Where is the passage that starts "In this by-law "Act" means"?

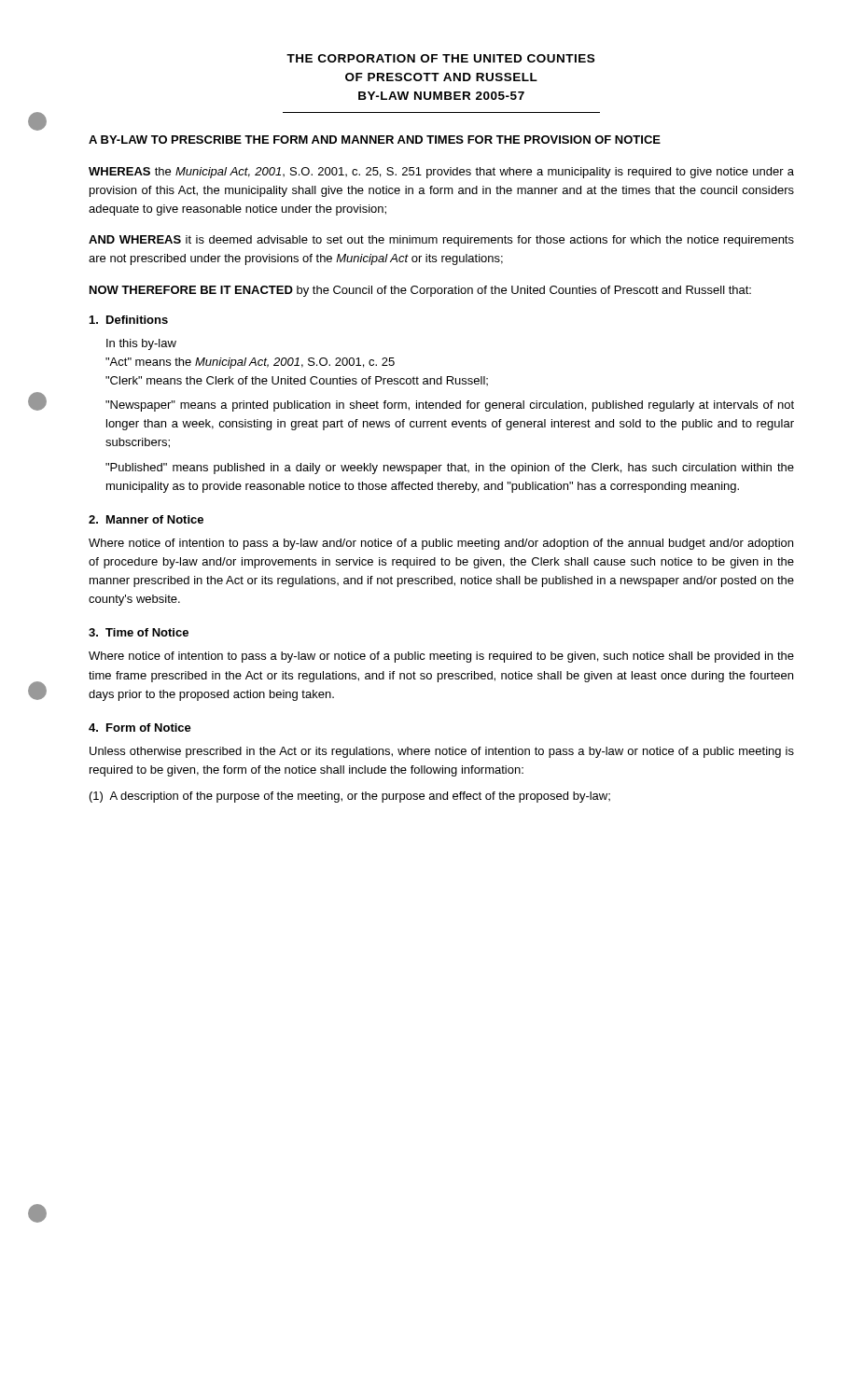[x=250, y=352]
